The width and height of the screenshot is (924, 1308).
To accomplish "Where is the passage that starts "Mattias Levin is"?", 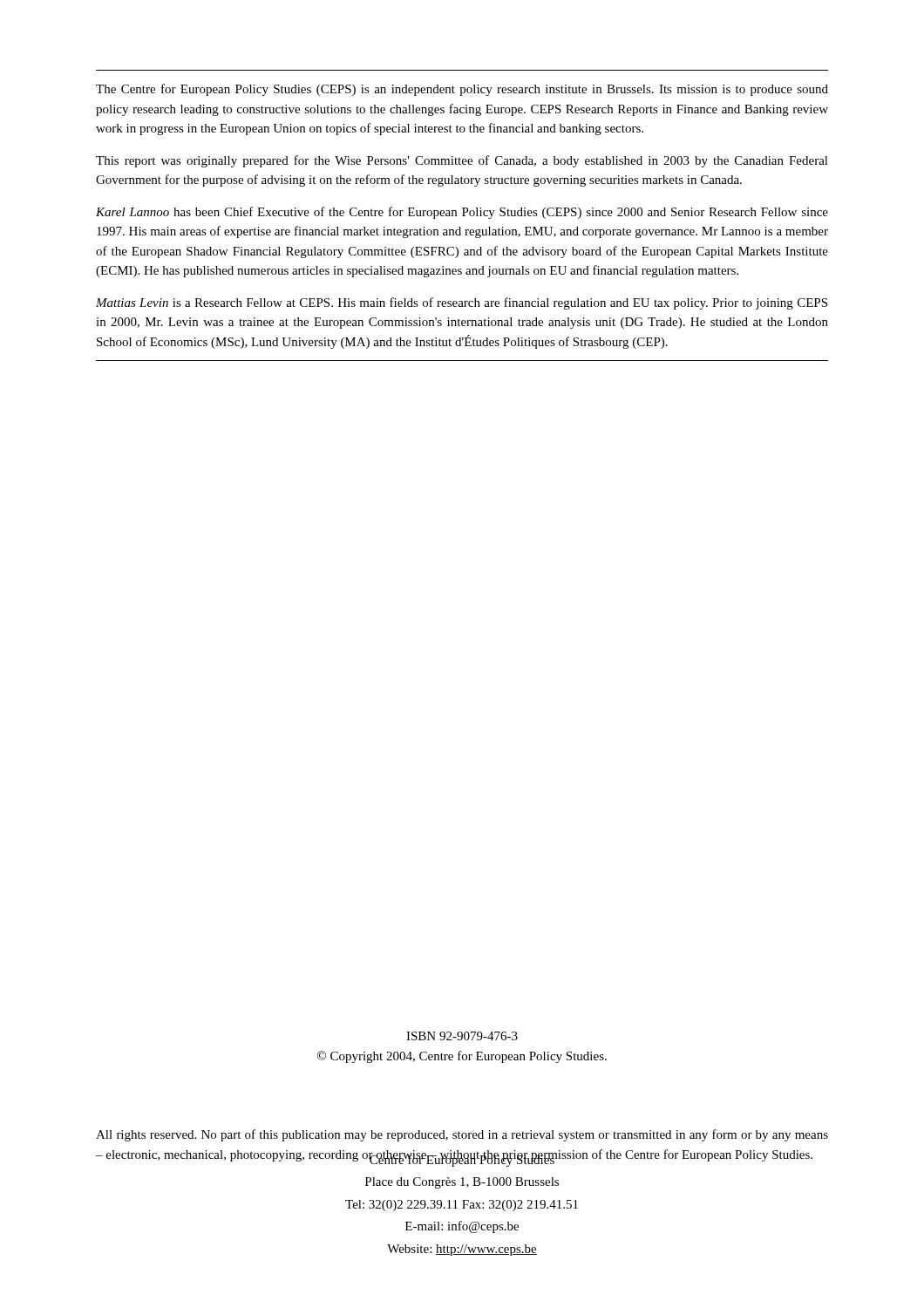I will coord(462,322).
